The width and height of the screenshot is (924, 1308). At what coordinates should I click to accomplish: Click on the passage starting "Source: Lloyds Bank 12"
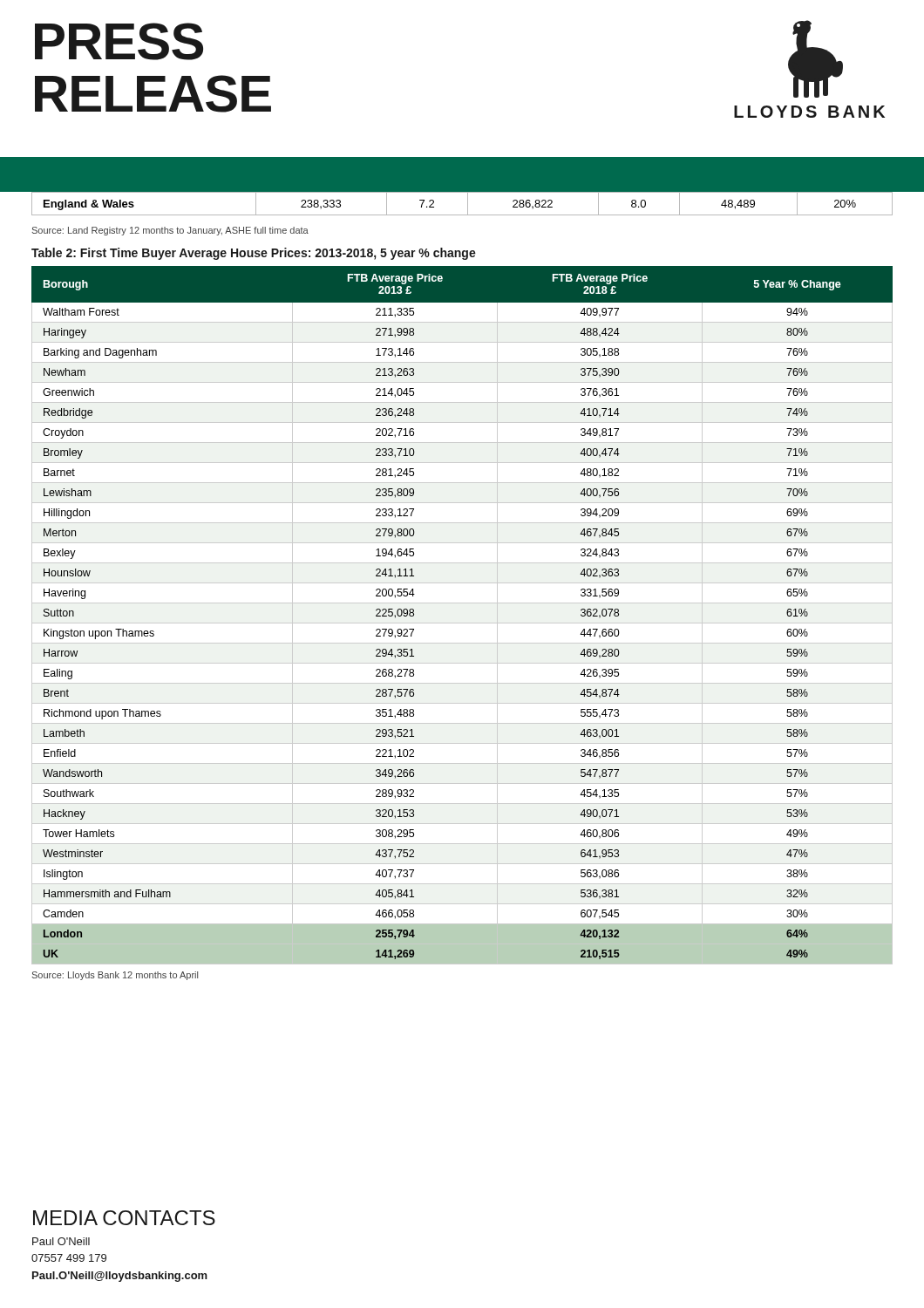(x=115, y=975)
